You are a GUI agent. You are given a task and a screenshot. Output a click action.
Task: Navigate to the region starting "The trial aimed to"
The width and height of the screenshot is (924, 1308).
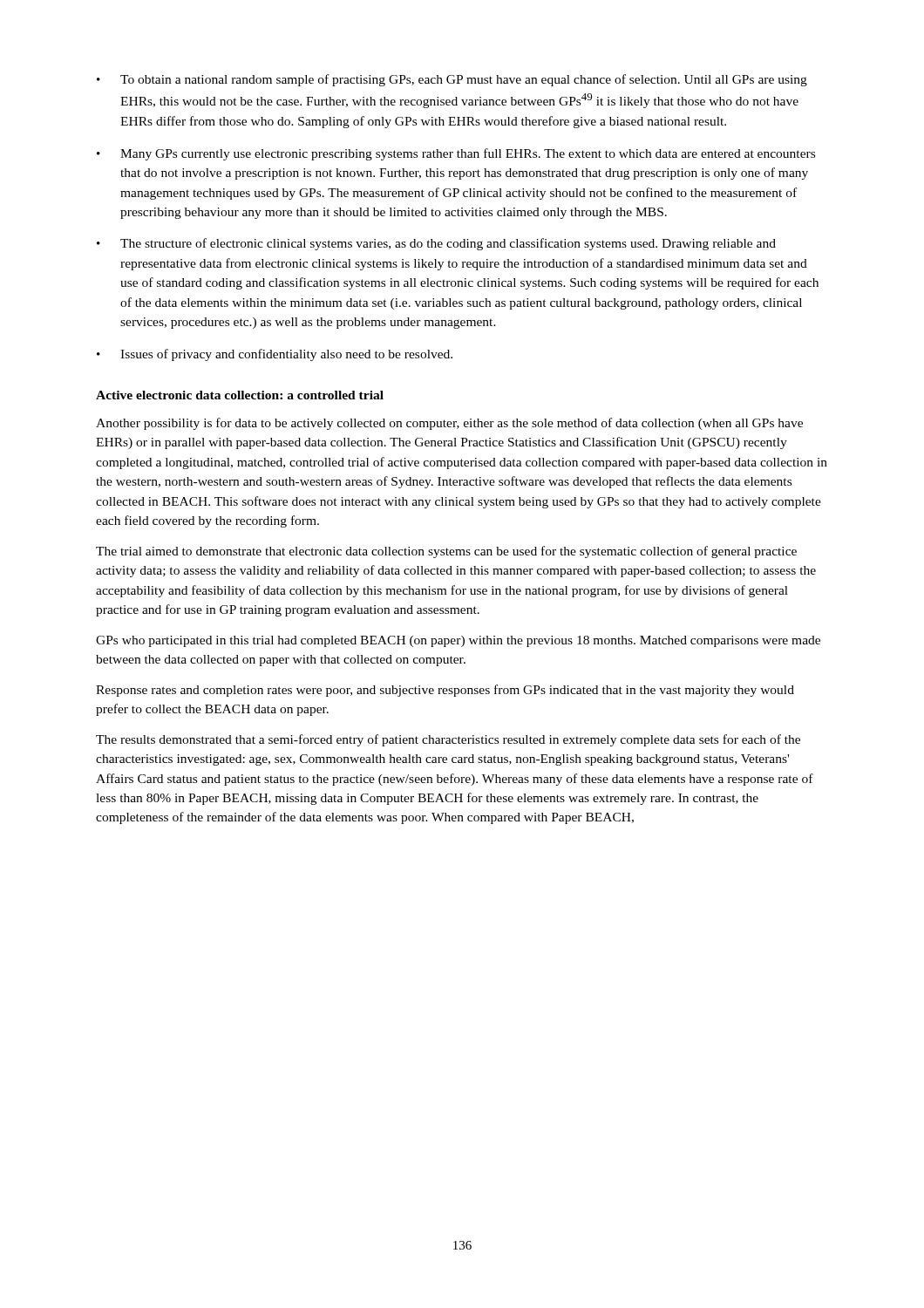pyautogui.click(x=456, y=580)
